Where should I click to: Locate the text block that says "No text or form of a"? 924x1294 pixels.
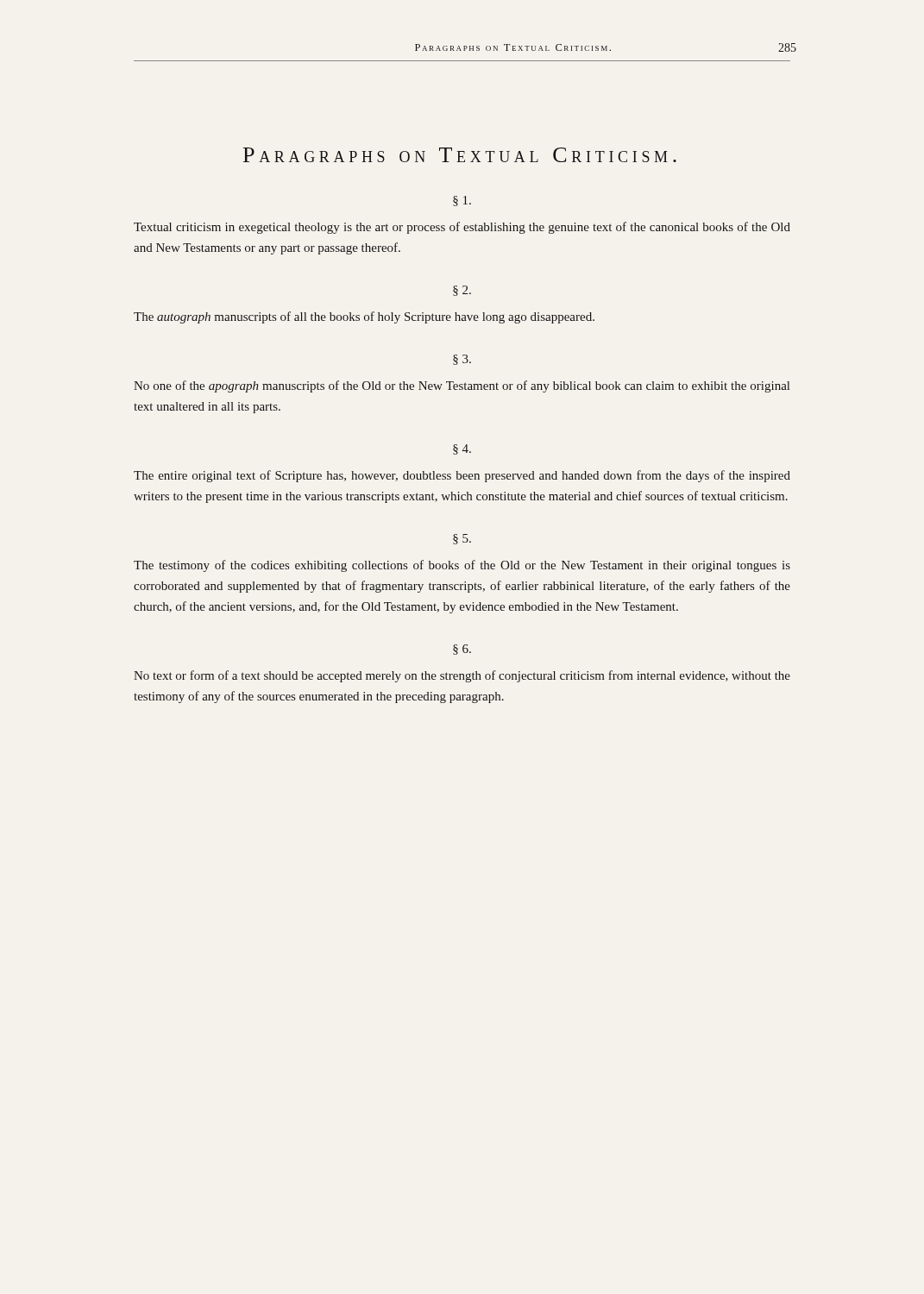tap(462, 686)
